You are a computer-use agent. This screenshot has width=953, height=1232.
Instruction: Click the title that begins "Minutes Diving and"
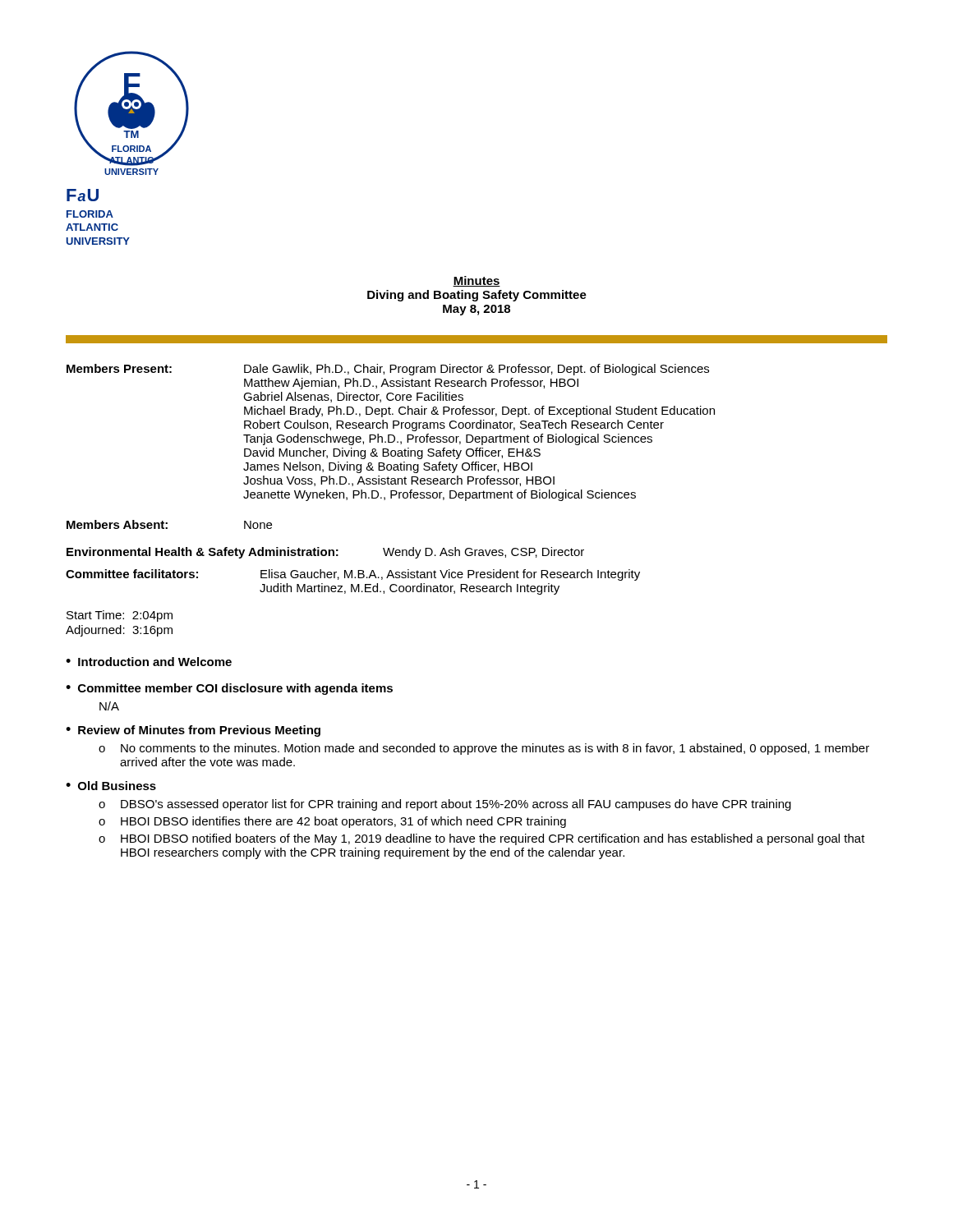(x=476, y=295)
